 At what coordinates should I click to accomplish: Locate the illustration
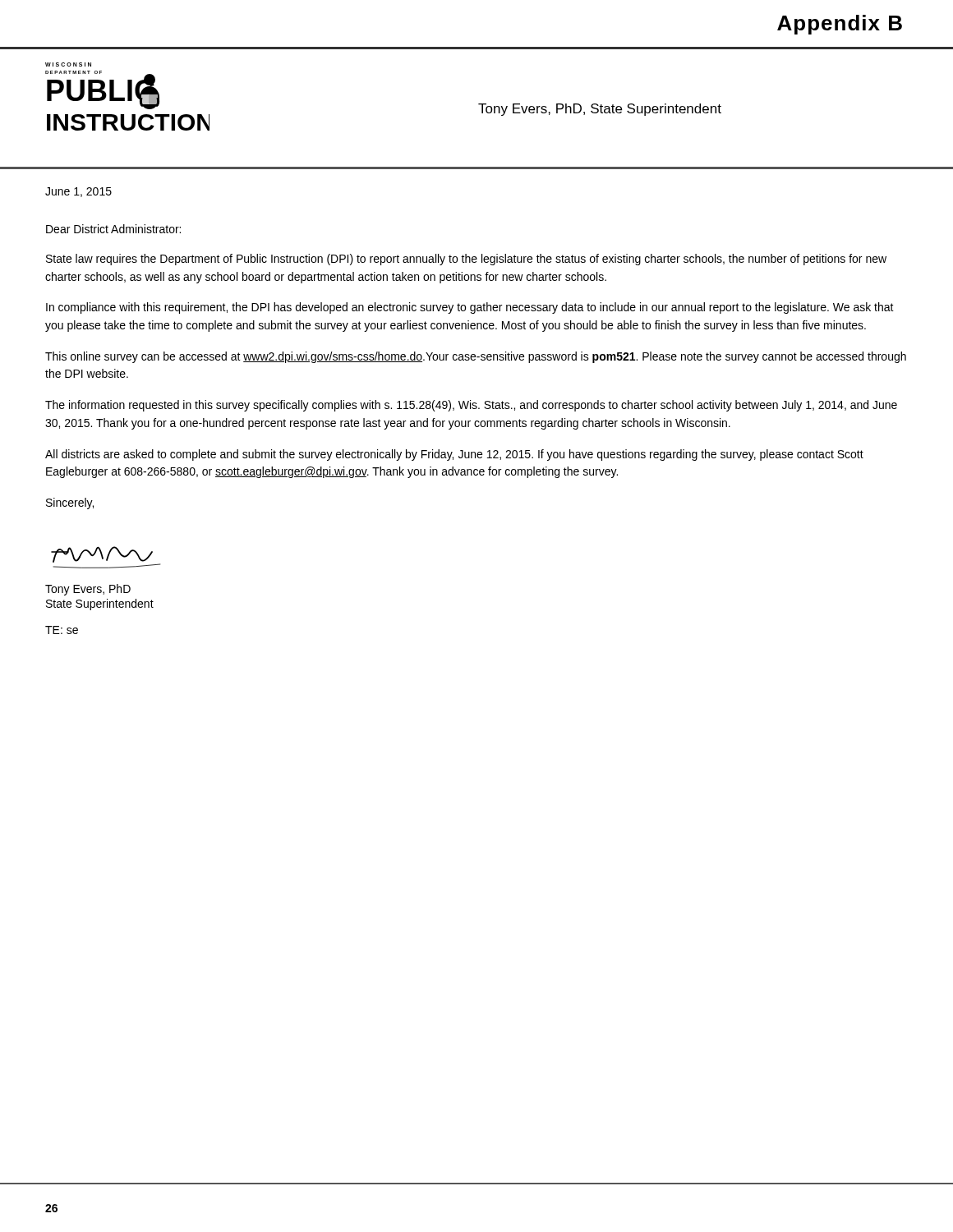(x=476, y=551)
